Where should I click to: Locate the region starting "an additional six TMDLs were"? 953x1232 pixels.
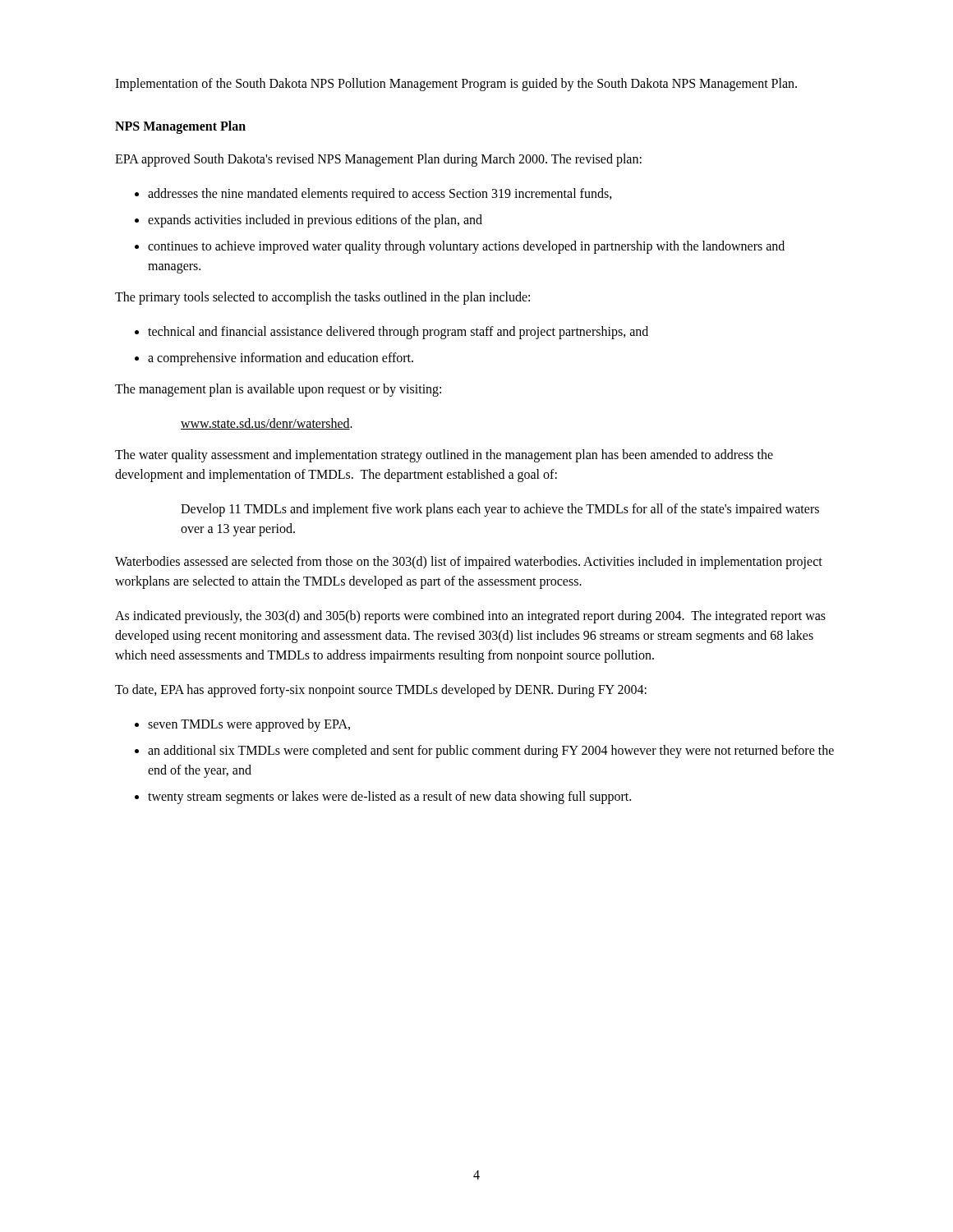[491, 760]
